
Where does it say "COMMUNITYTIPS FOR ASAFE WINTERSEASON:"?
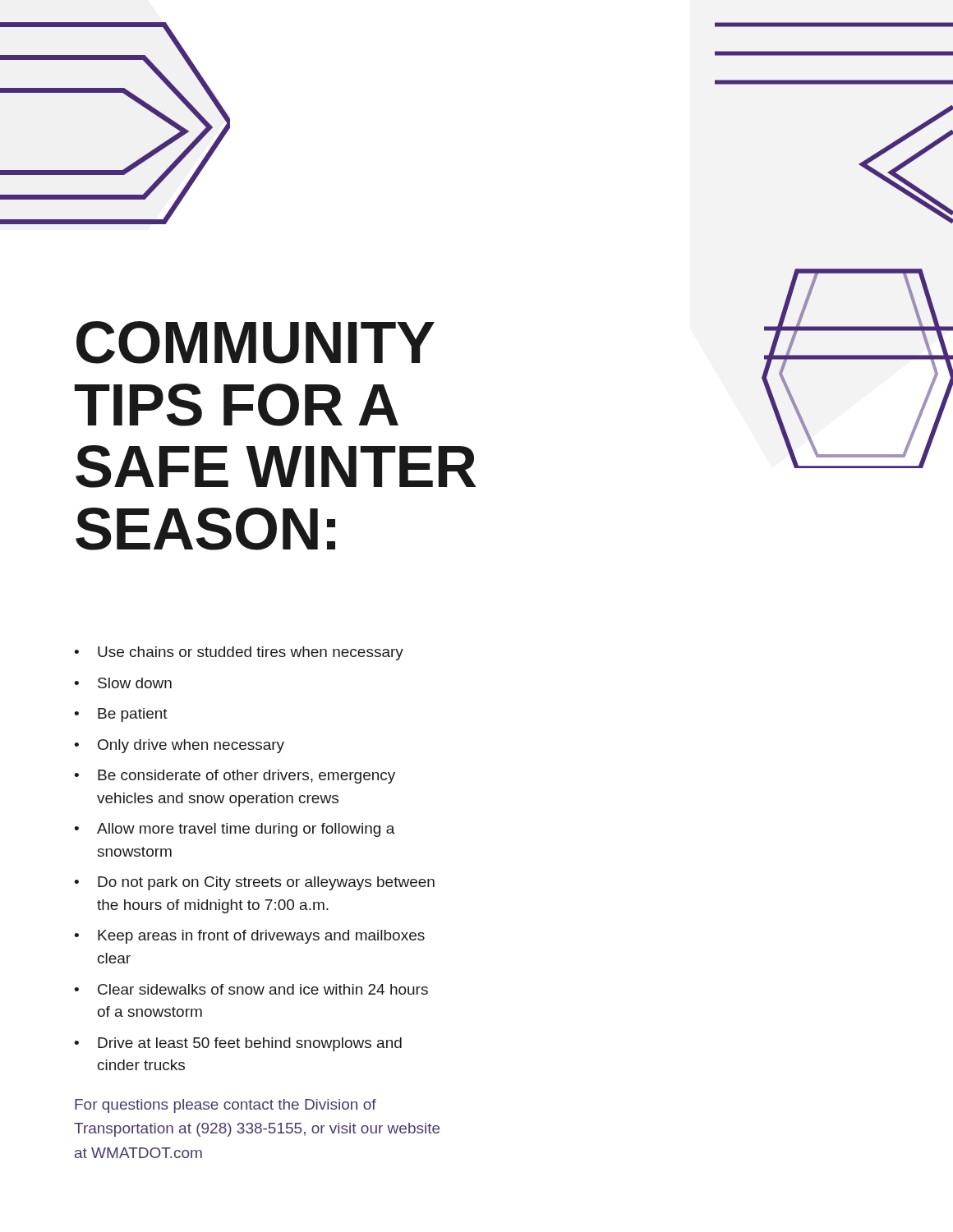pos(279,436)
